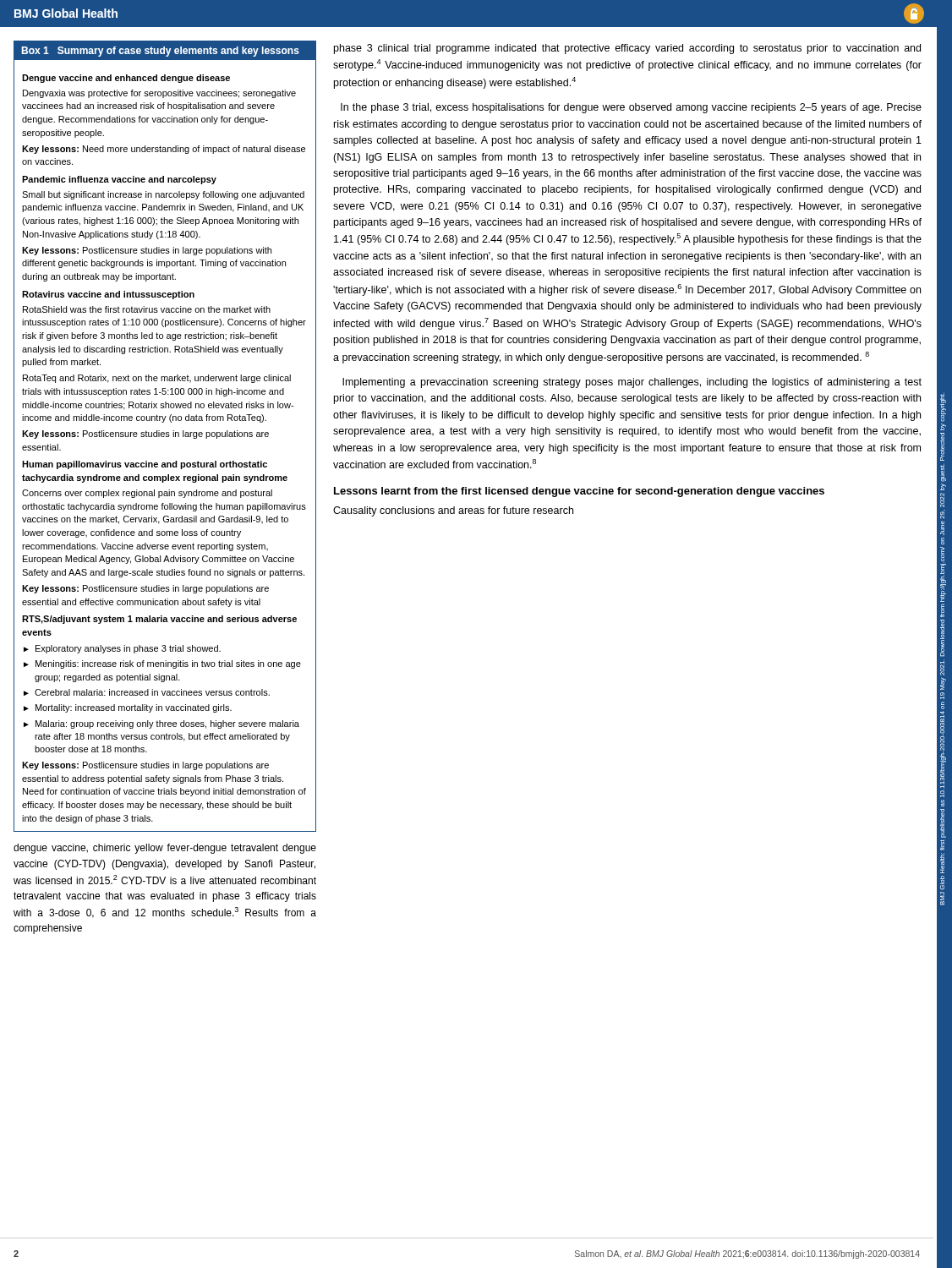
Task: Where is the passage that starts "dengue vaccine, chimeric yellow"?
Action: point(165,888)
